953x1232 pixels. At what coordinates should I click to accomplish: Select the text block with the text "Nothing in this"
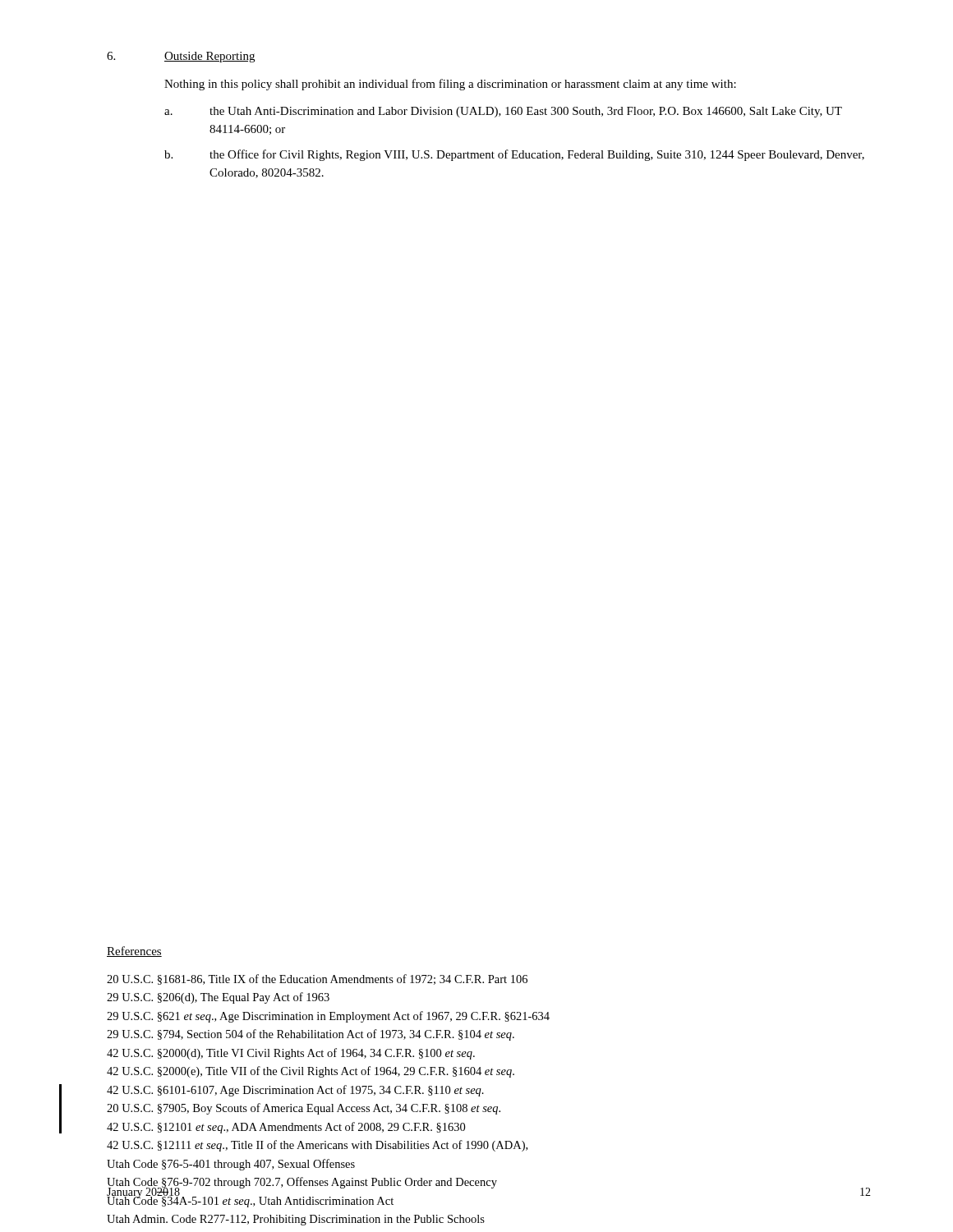(x=518, y=84)
